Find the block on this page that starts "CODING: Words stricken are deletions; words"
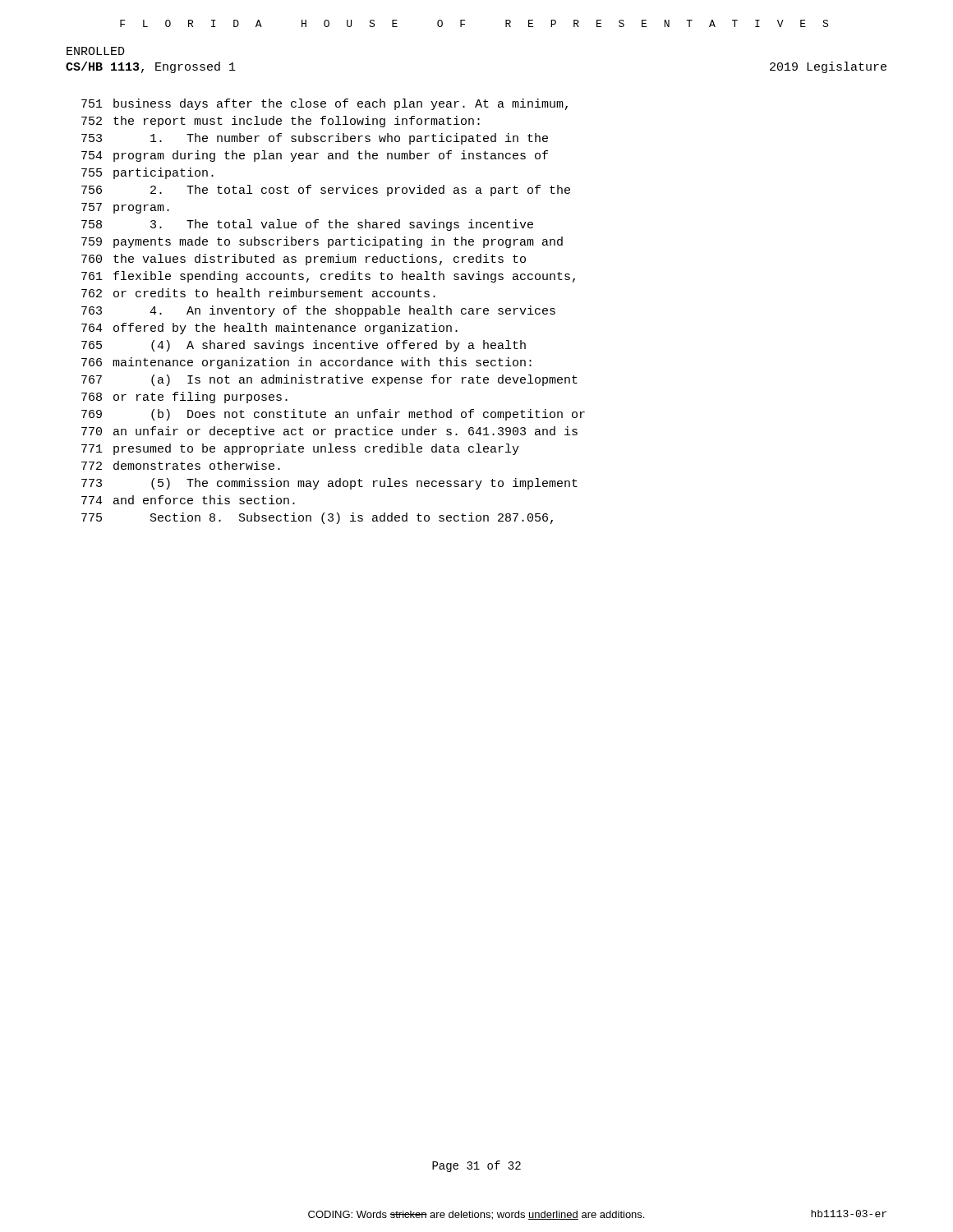Viewport: 953px width, 1232px height. coord(476,1214)
